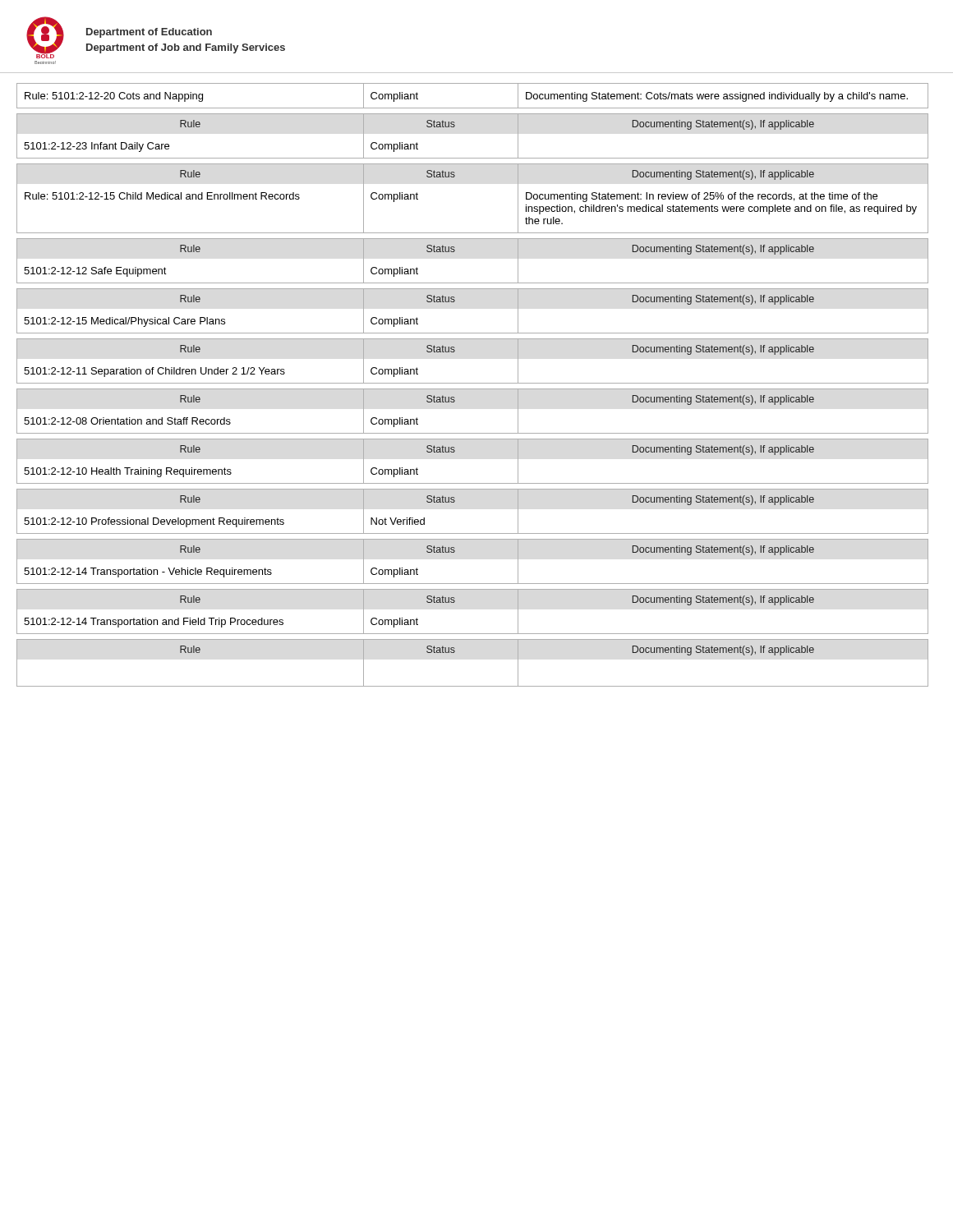Find the table that mentions "Documenting Statement: Cots/mats"
The image size is (953, 1232).
click(x=472, y=96)
